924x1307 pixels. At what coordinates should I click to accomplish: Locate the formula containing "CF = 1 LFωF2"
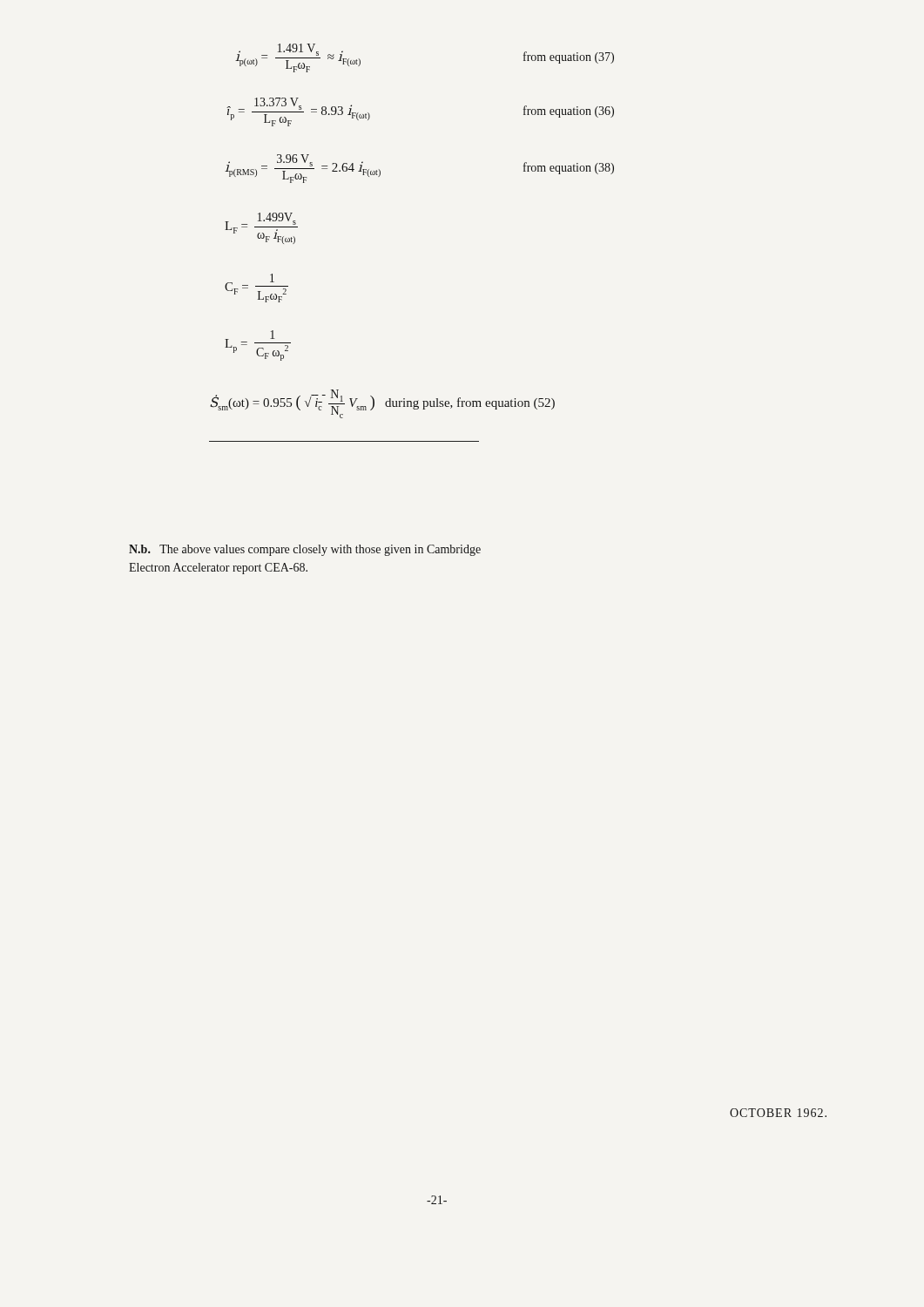(x=257, y=288)
